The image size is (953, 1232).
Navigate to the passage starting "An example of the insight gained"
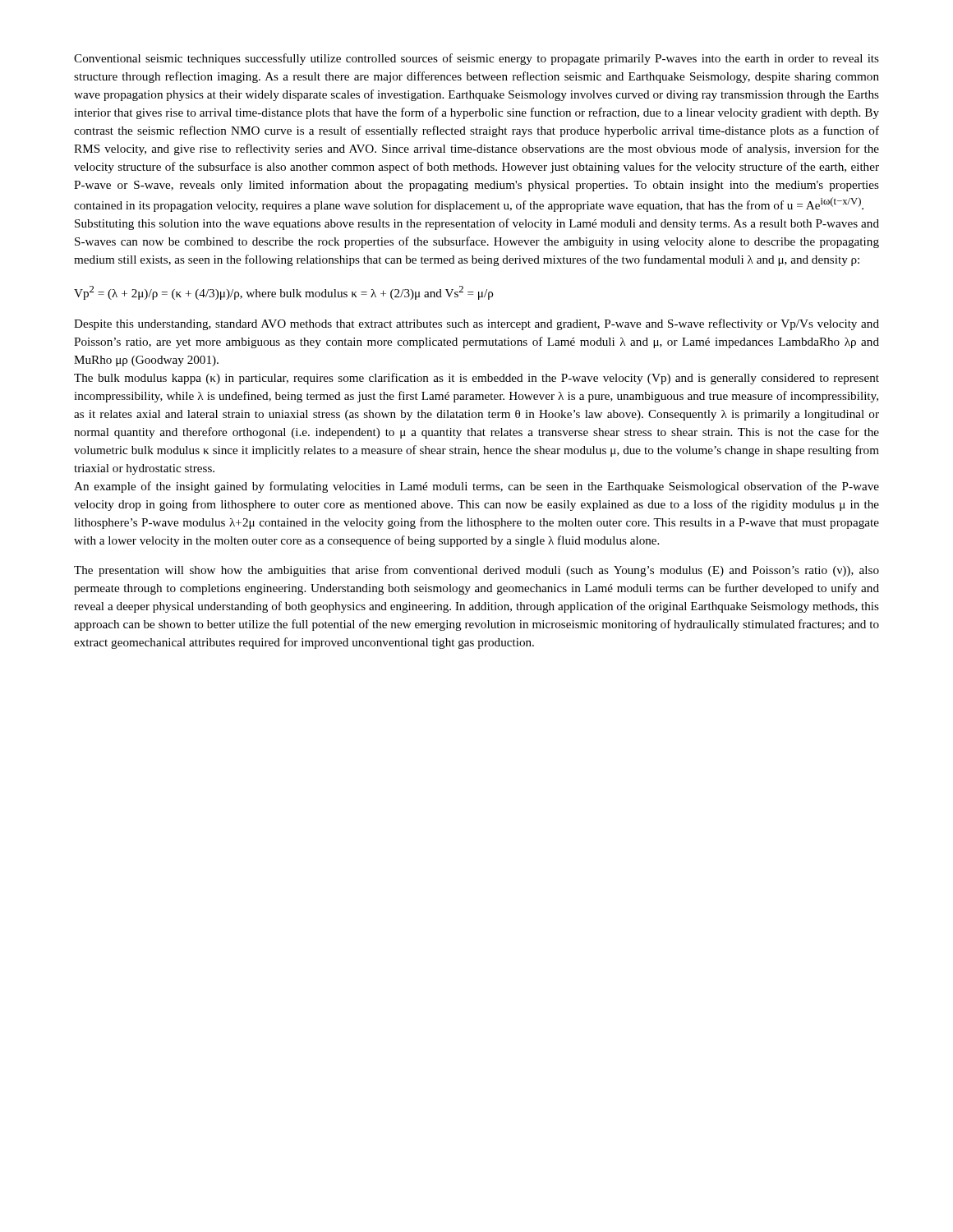click(476, 514)
